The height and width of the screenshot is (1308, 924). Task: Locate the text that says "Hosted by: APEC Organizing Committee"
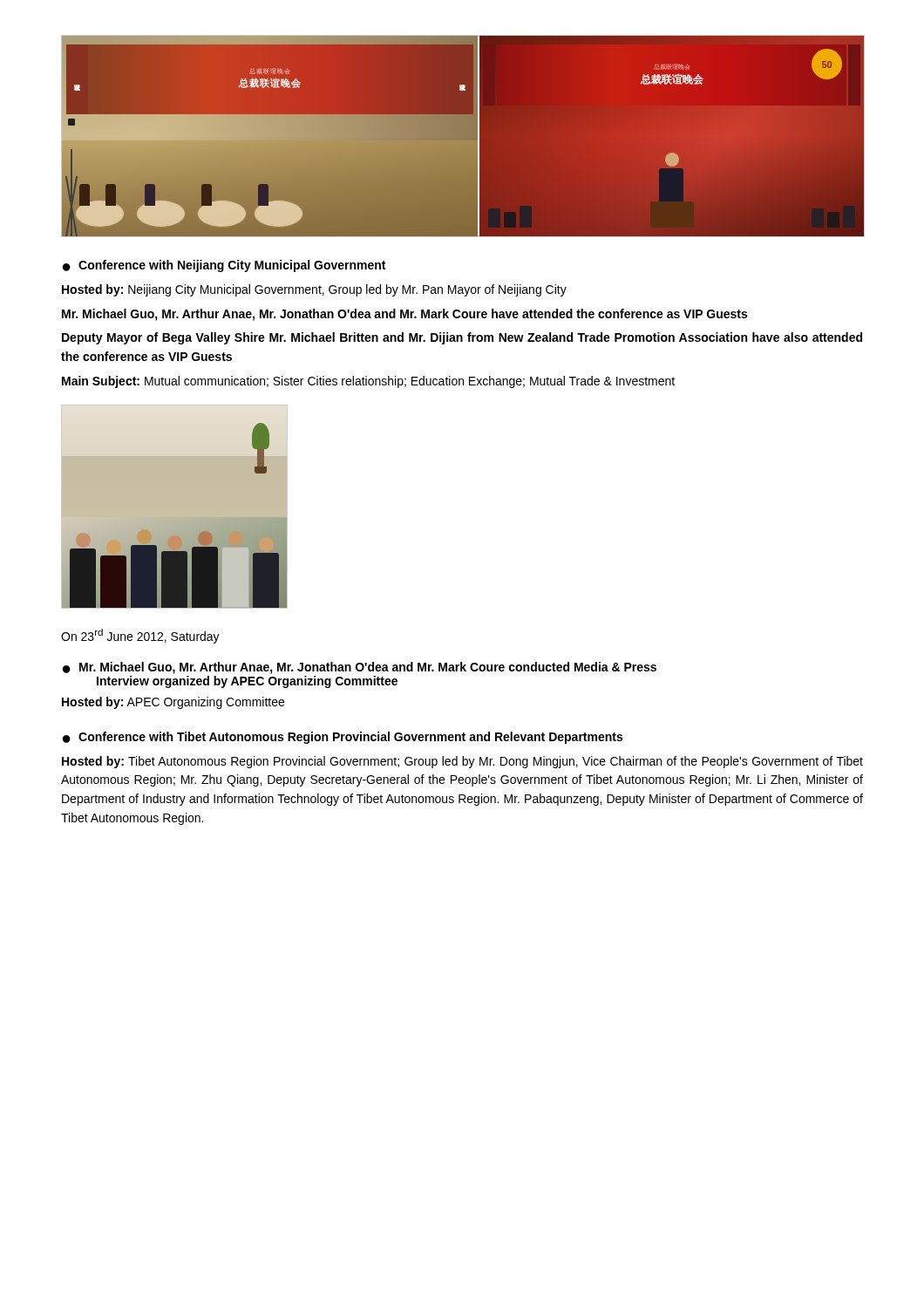coord(173,702)
